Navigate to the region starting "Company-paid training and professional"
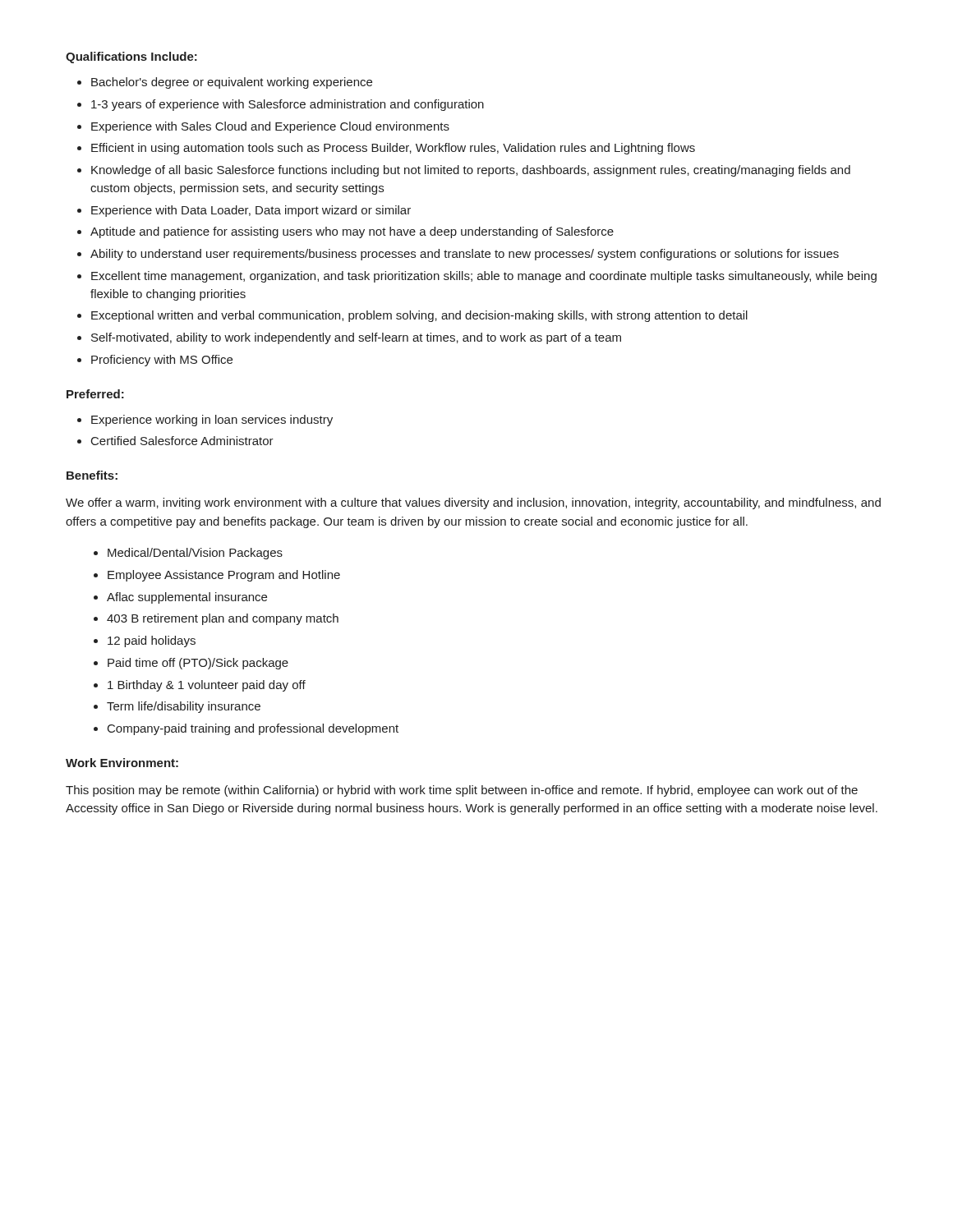Viewport: 953px width, 1232px height. (253, 728)
